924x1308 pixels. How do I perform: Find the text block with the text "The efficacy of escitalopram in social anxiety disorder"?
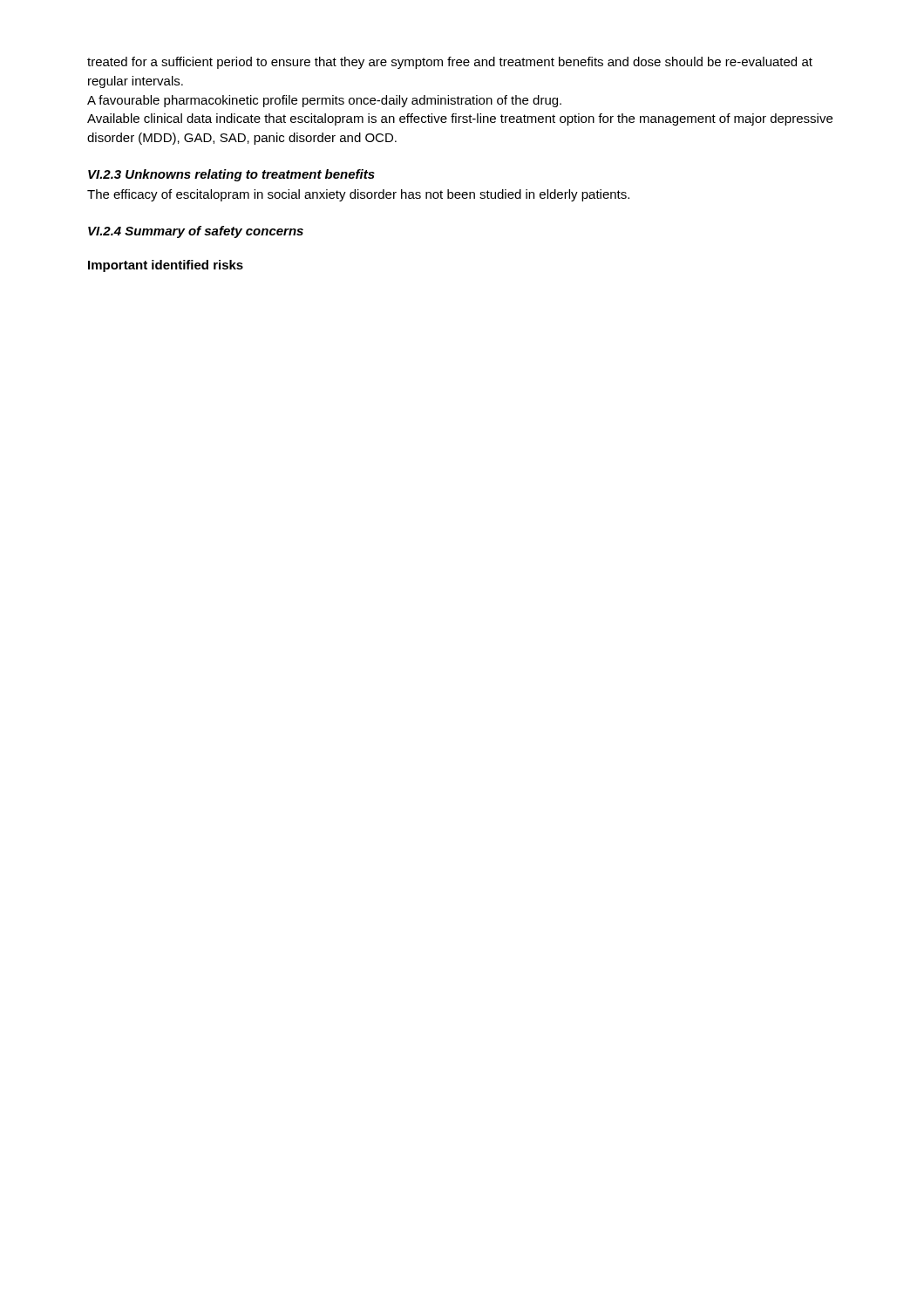click(x=359, y=194)
